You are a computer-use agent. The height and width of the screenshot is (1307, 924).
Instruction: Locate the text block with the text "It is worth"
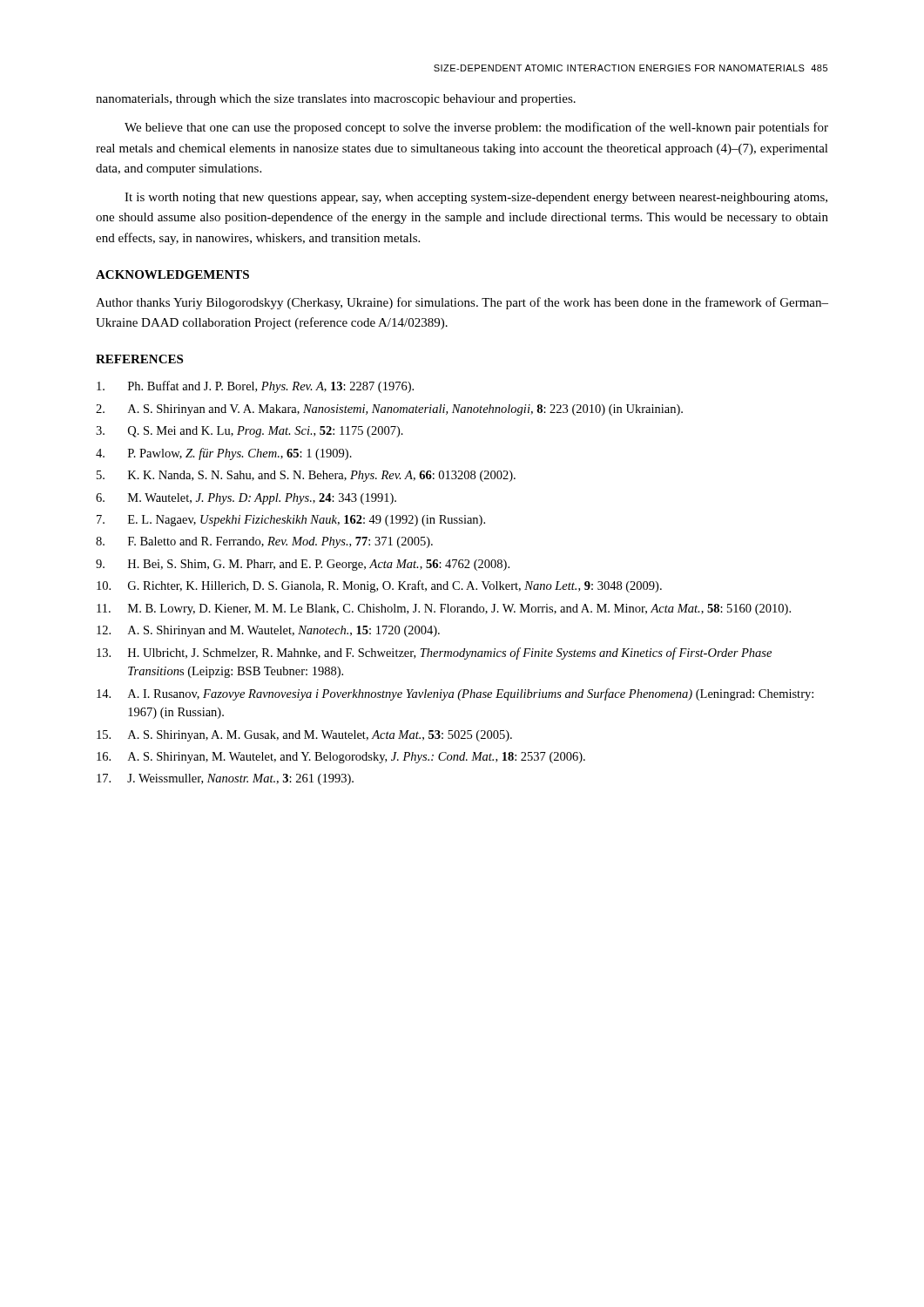(462, 217)
